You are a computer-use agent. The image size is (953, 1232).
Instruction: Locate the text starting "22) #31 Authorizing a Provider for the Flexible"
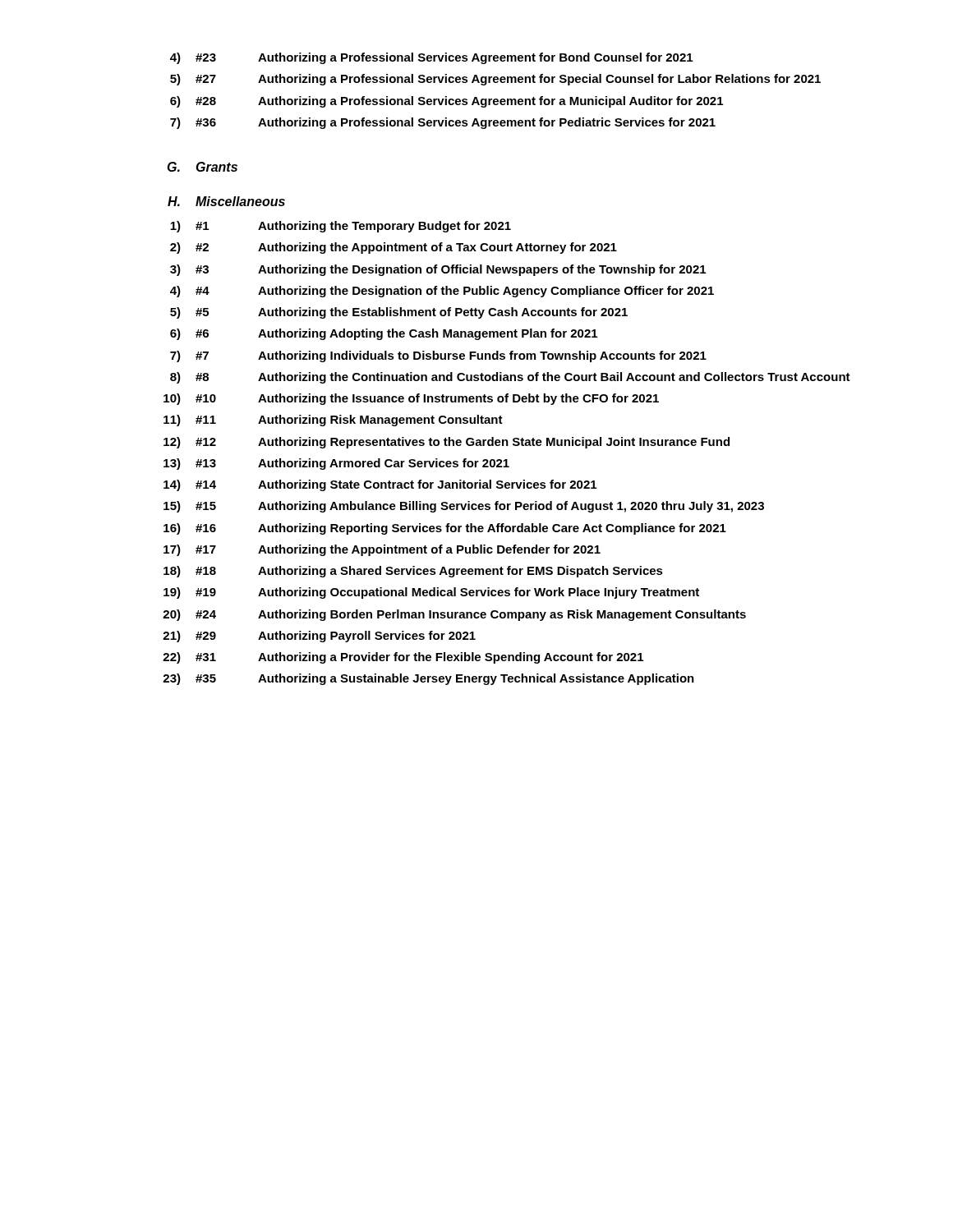coord(509,657)
